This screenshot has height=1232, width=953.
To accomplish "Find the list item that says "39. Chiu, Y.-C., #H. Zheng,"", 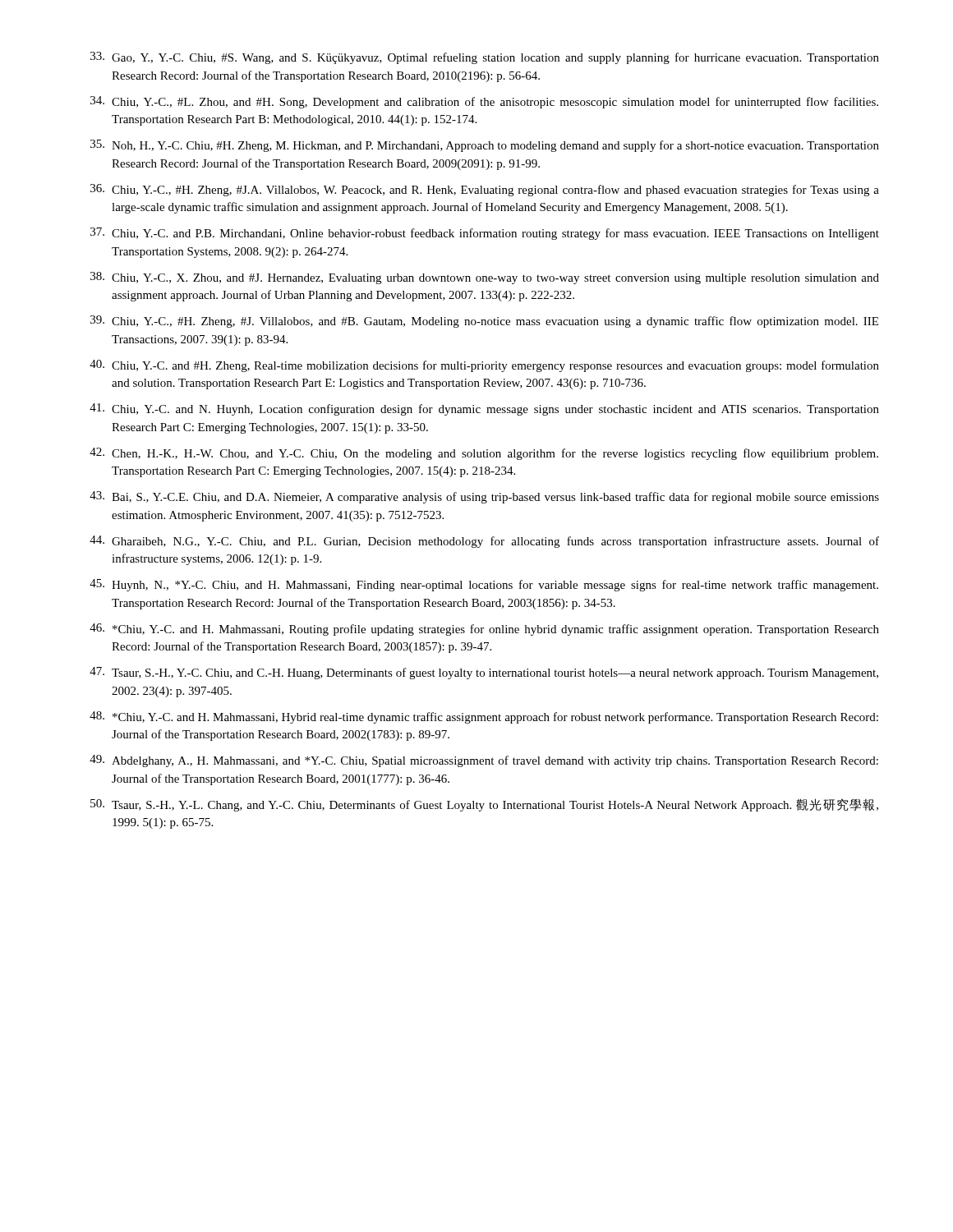I will click(x=476, y=331).
